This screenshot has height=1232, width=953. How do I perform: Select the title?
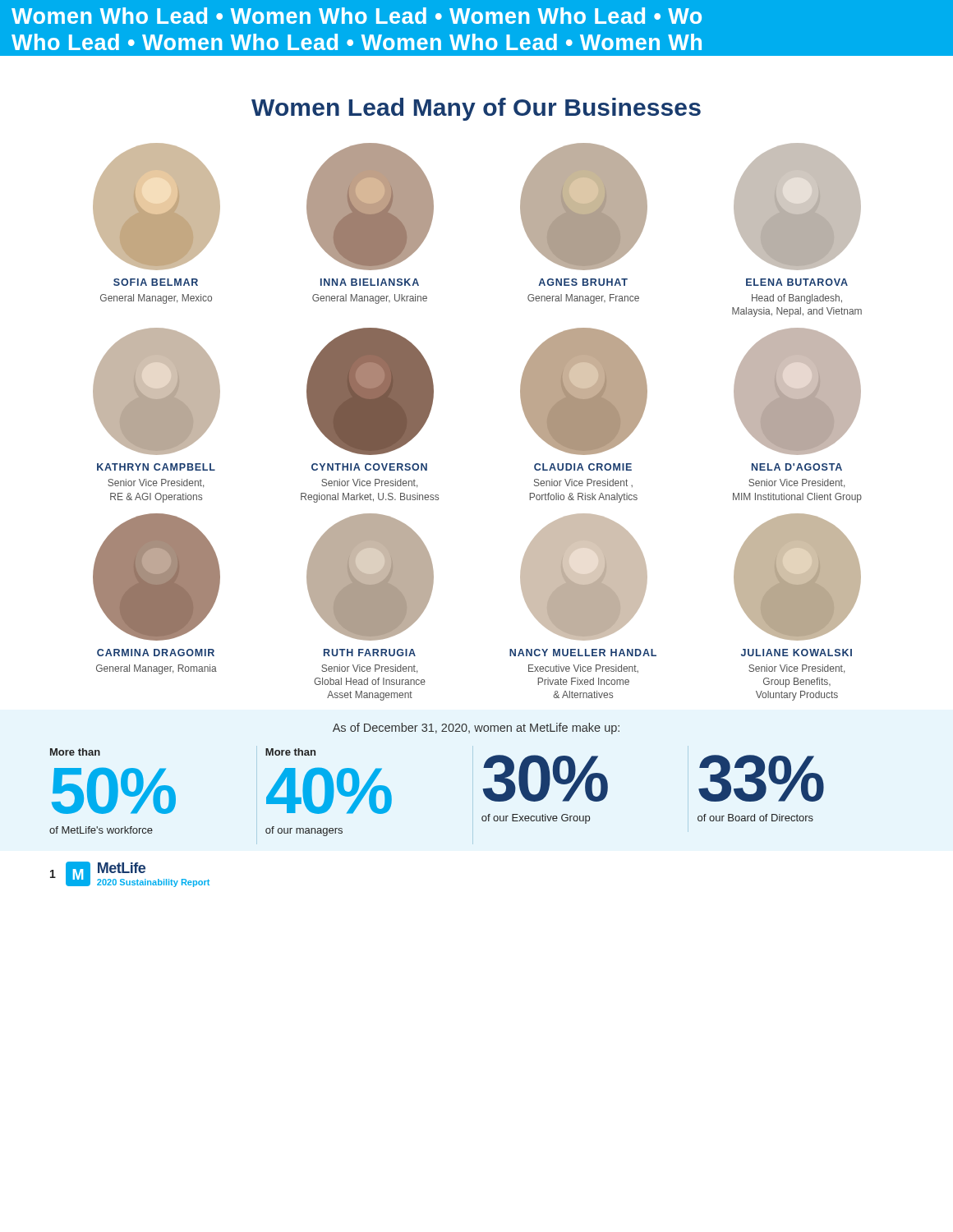click(476, 107)
